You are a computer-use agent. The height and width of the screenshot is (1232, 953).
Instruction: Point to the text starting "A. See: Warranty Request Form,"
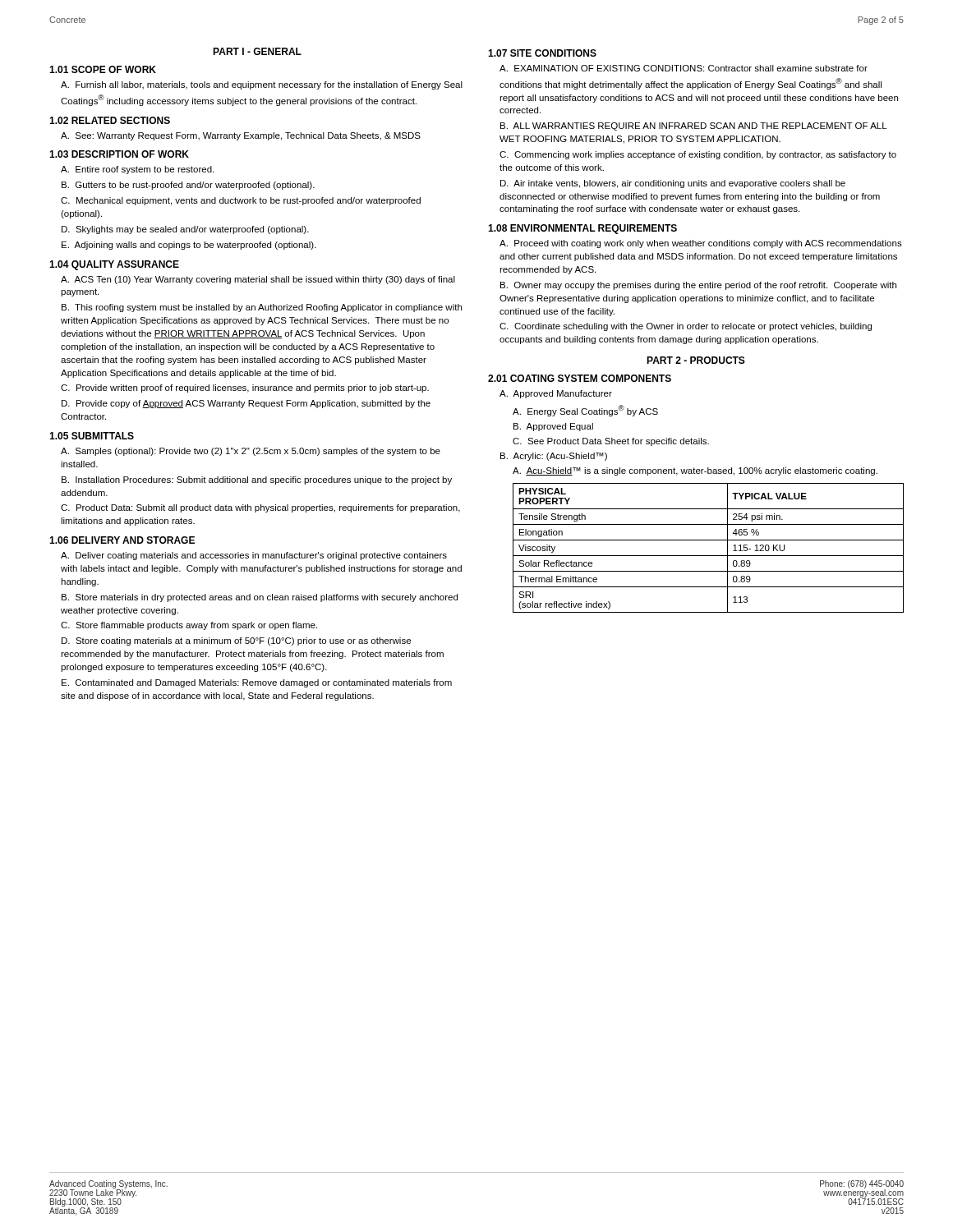[241, 135]
